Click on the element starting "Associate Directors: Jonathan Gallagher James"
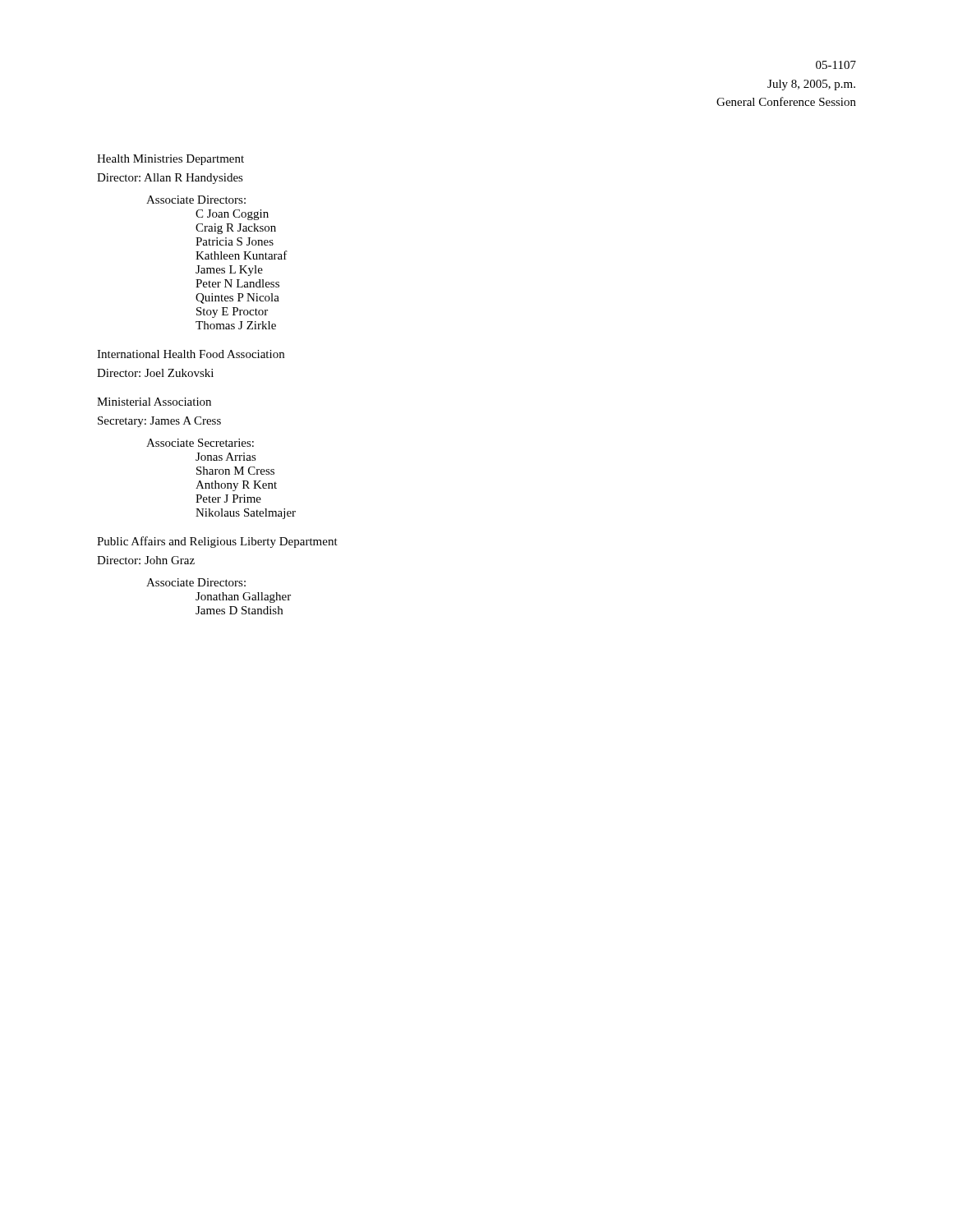Screen dimensions: 1232x953 [196, 582]
